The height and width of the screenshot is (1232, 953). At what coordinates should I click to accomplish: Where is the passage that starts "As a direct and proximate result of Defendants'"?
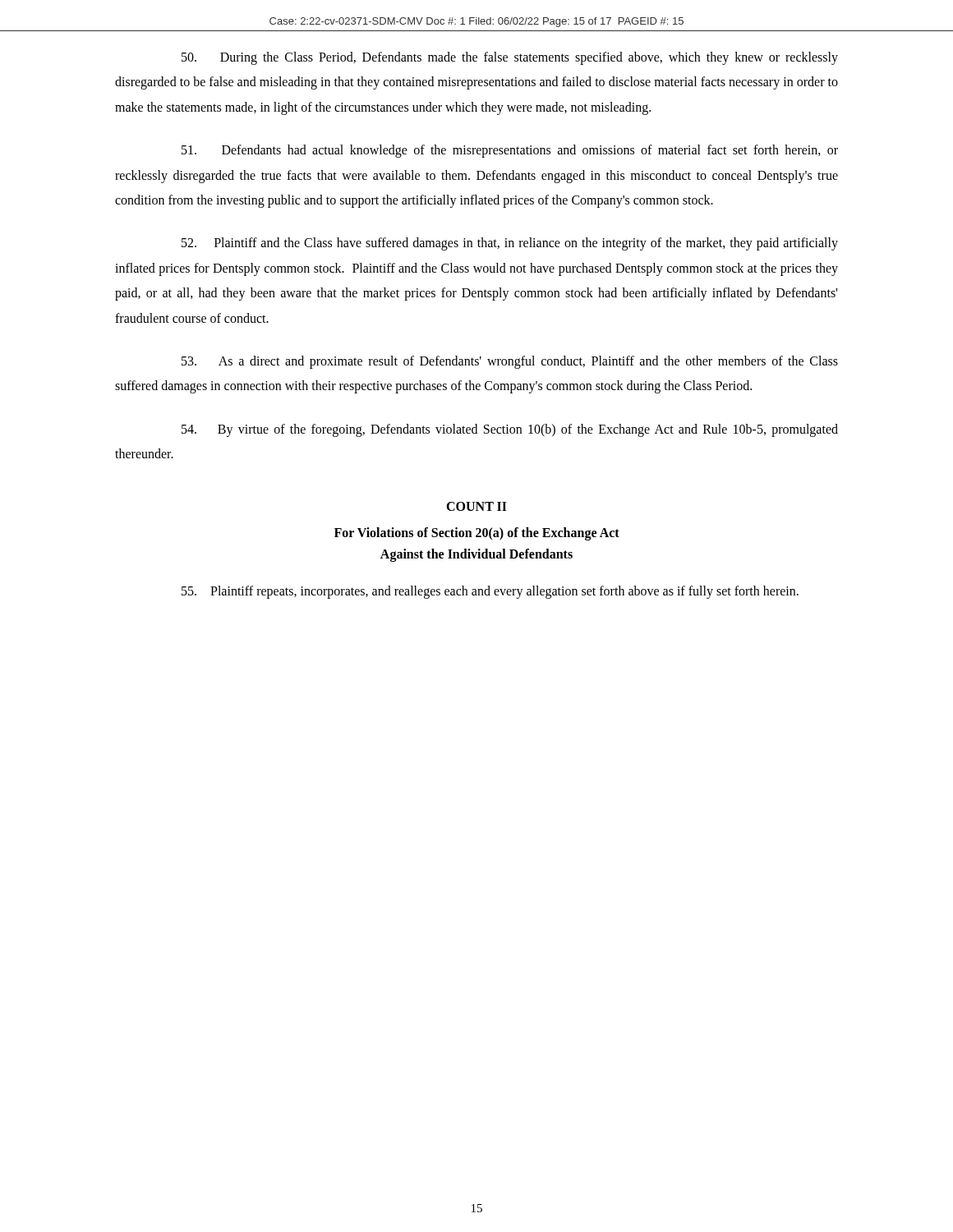pos(476,373)
